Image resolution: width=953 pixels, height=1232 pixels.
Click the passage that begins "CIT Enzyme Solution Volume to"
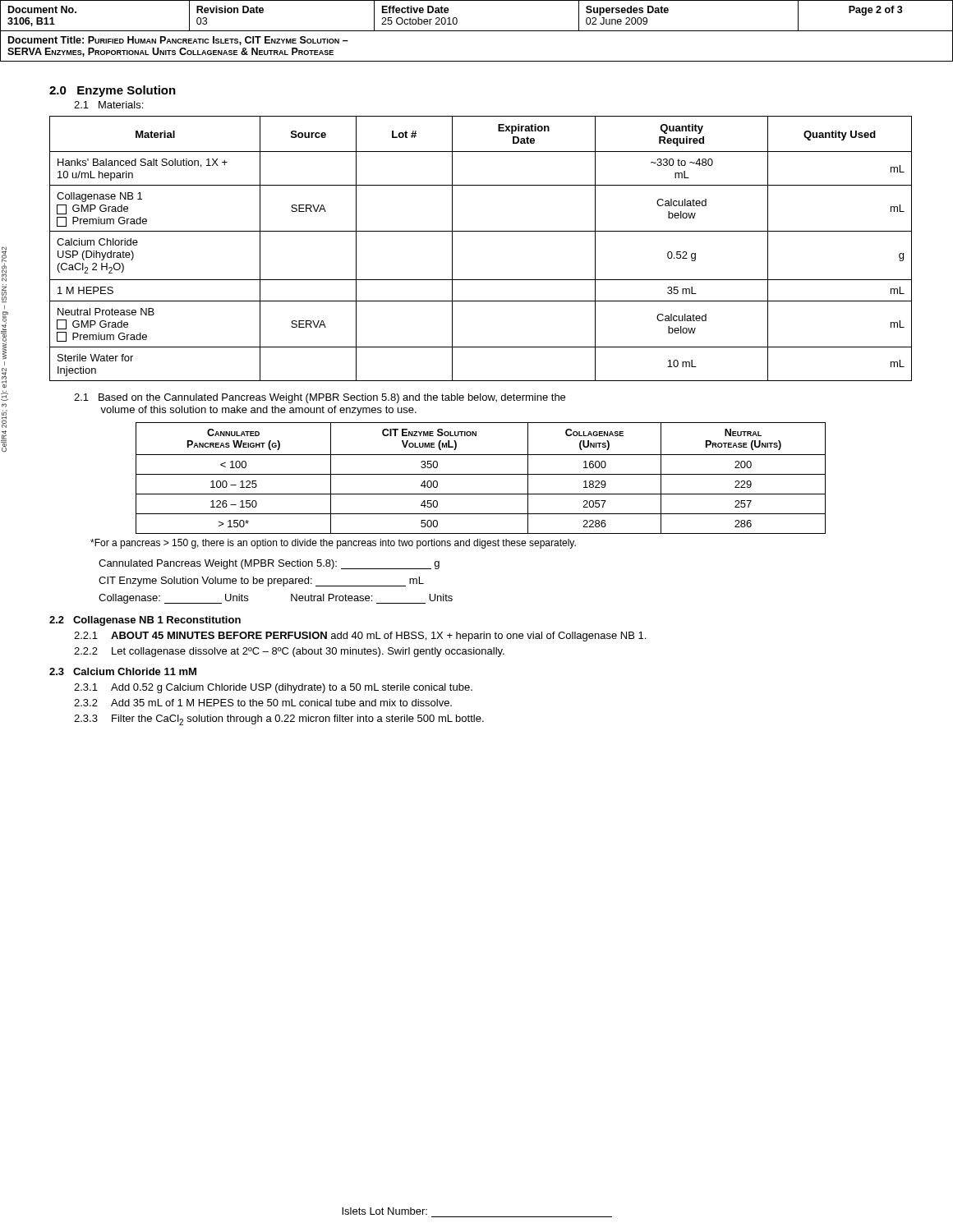click(261, 580)
